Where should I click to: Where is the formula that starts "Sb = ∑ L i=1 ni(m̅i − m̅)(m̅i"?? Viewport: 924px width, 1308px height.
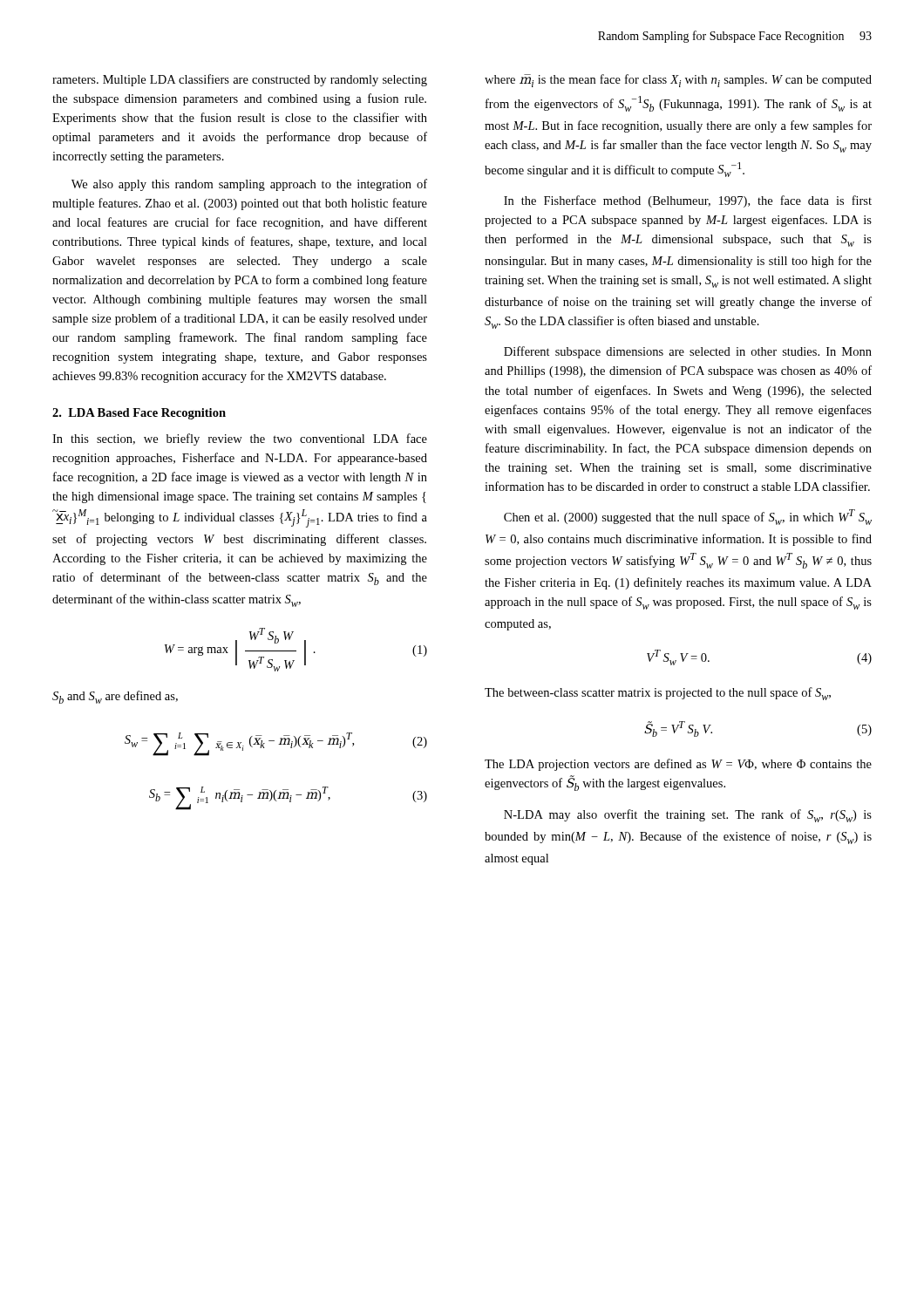(288, 795)
